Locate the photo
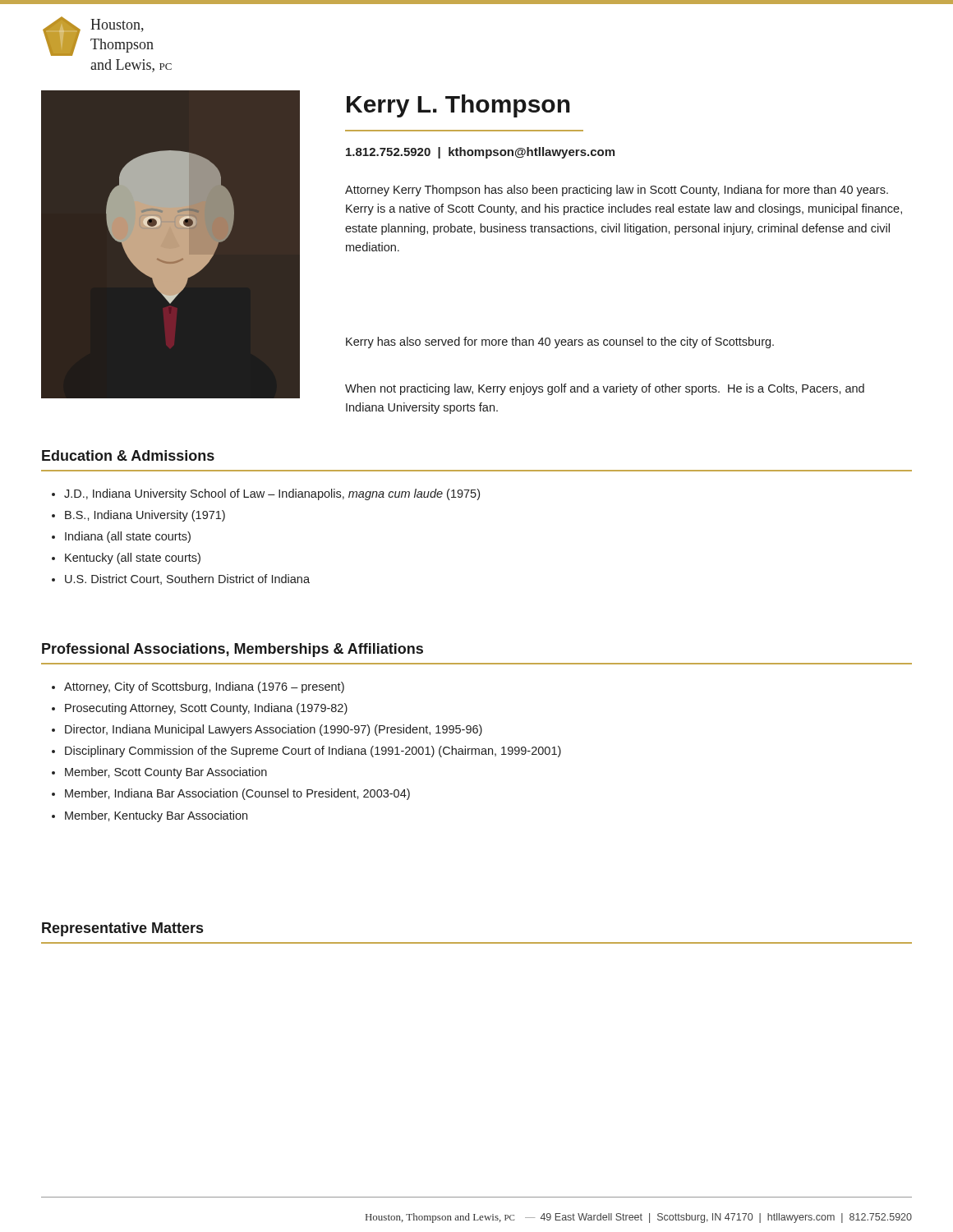Viewport: 953px width, 1232px height. coord(170,244)
